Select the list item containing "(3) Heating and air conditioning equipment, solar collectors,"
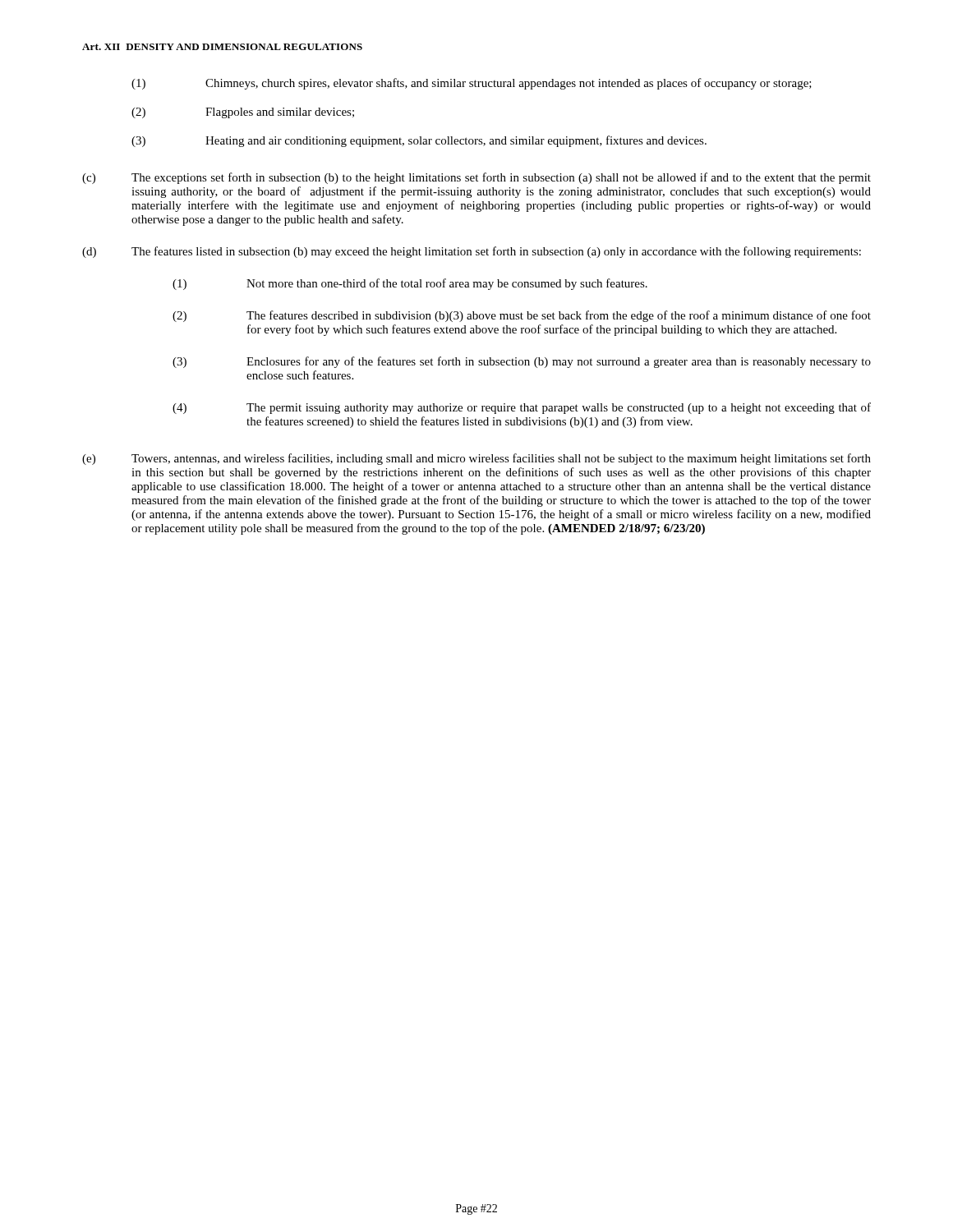The height and width of the screenshot is (1232, 953). click(476, 141)
